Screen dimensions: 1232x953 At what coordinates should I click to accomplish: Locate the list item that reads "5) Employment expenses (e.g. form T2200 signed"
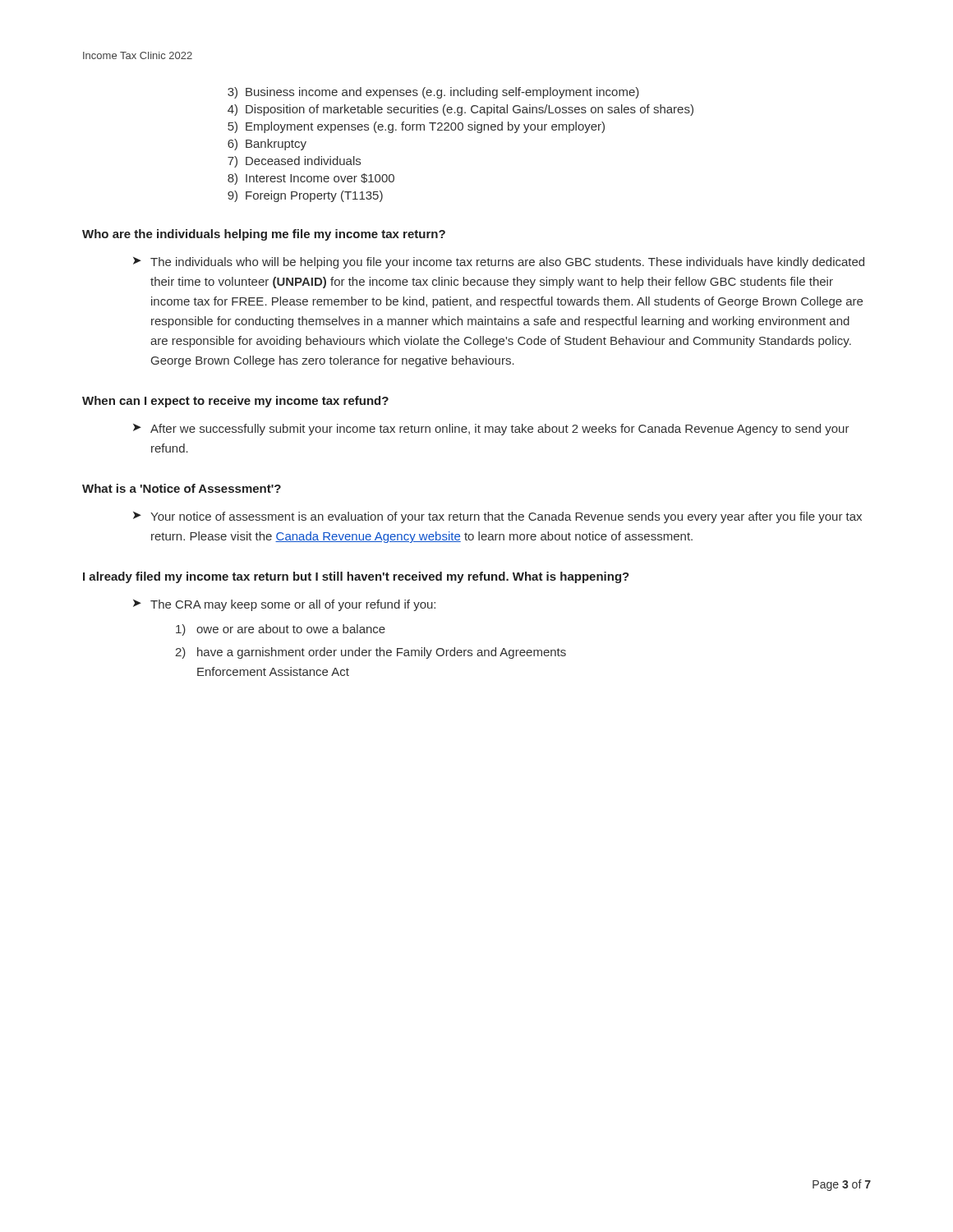410,126
